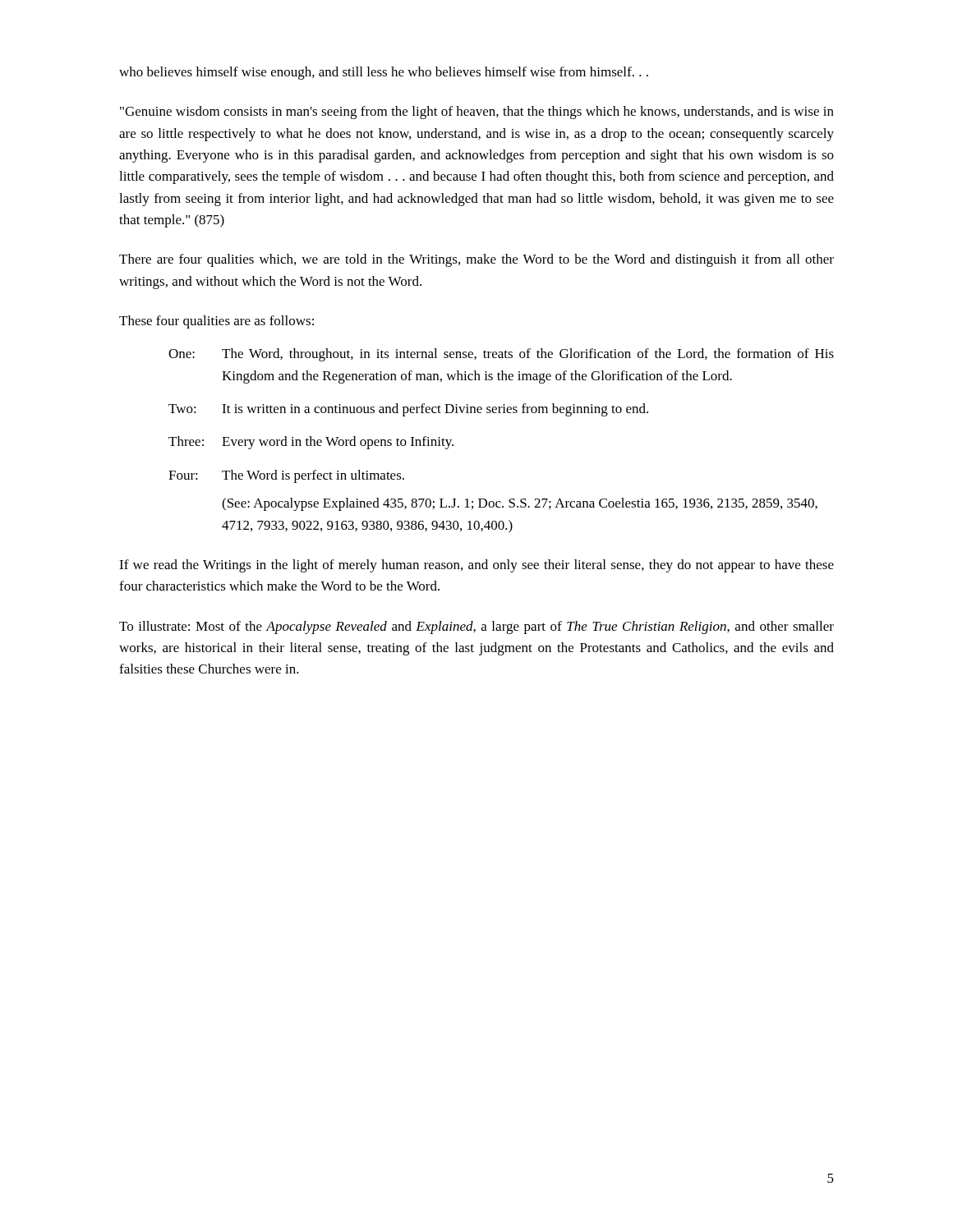Screen dimensions: 1232x953
Task: Find the list item that reads "One: The Word, throughout,"
Action: [501, 365]
